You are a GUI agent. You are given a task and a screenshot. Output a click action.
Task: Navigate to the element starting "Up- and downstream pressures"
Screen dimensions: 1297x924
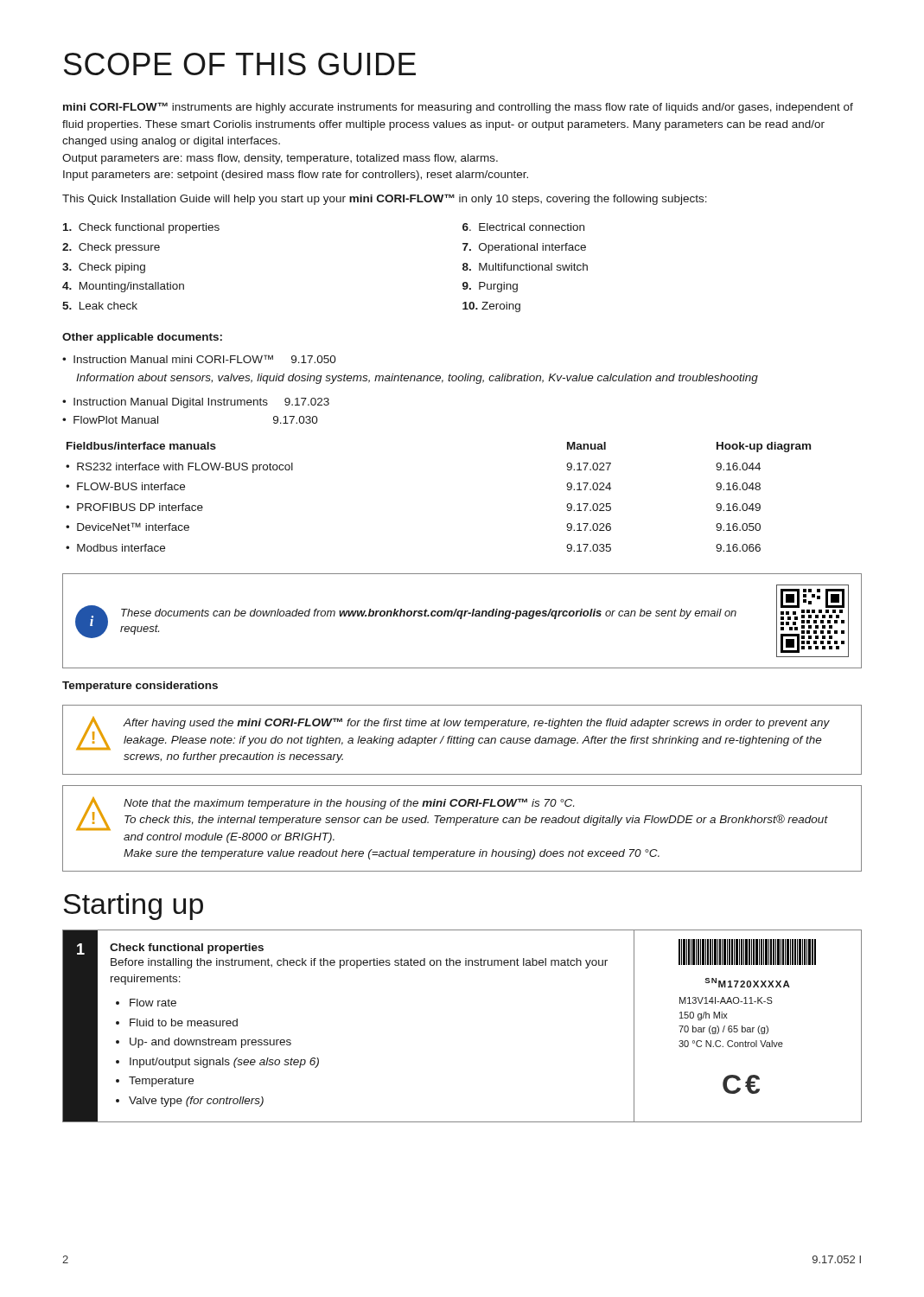click(x=210, y=1043)
